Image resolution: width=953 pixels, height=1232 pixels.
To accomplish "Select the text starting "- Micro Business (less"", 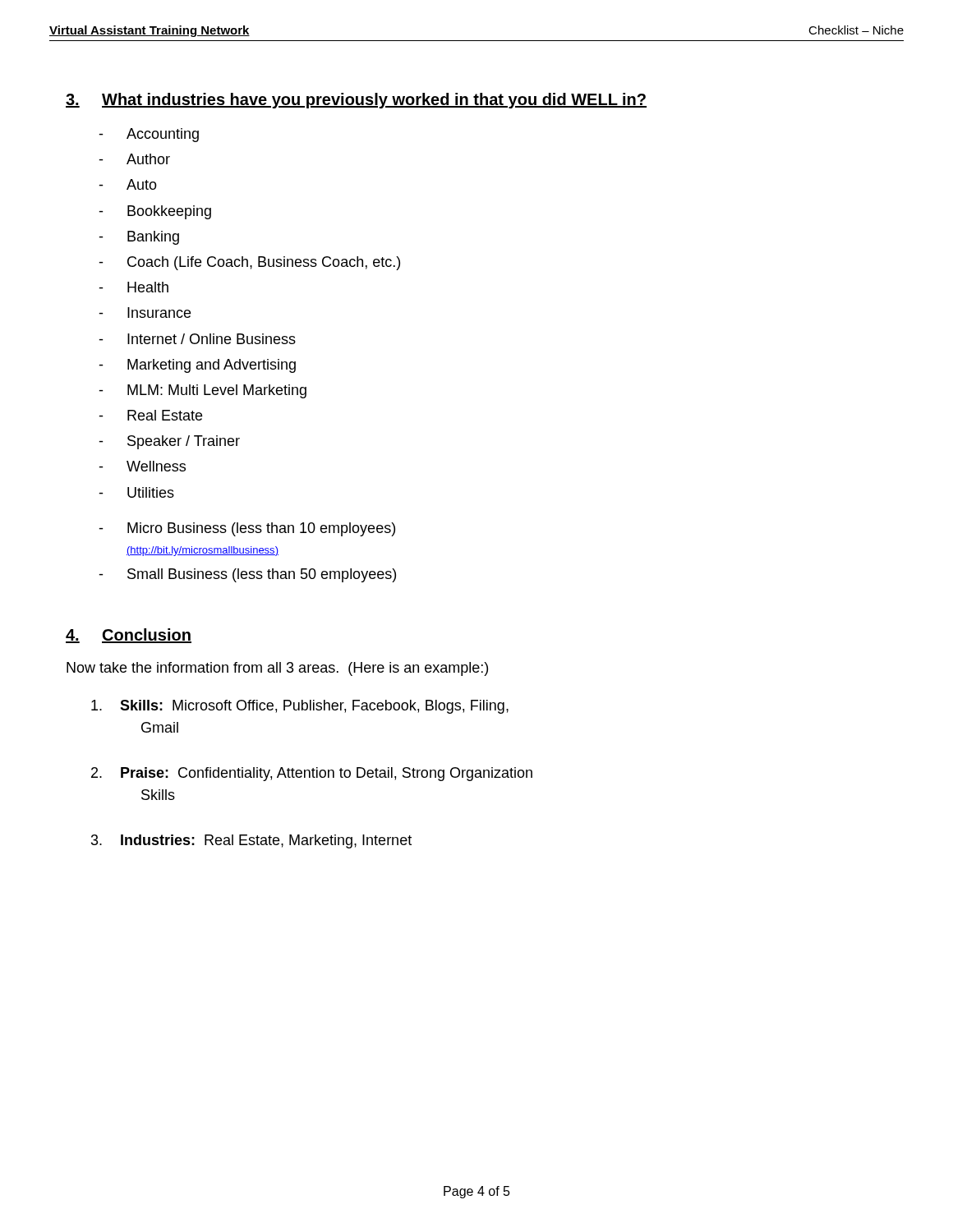I will (247, 539).
